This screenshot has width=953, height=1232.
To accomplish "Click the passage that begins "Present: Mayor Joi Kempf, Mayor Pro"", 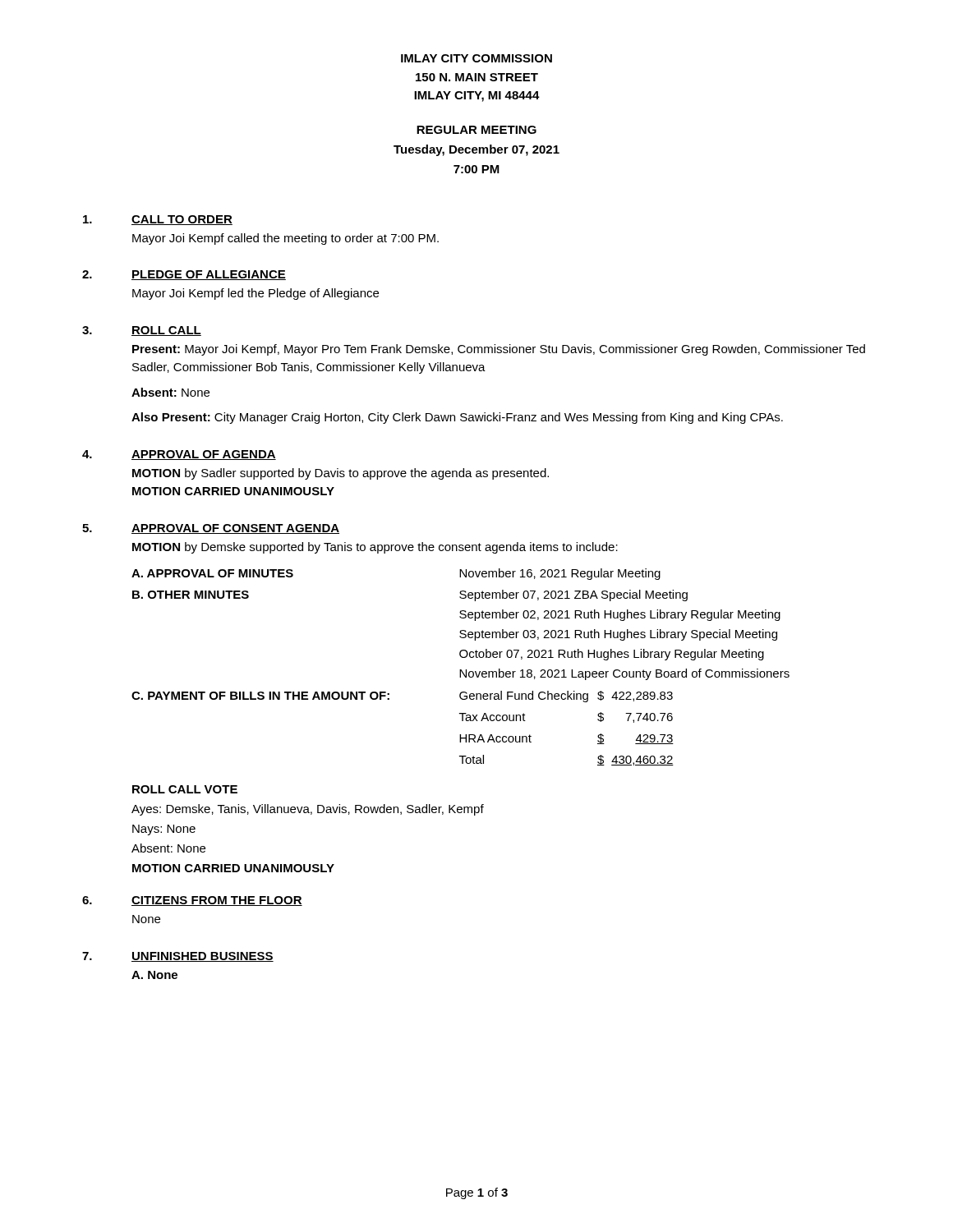I will click(499, 357).
